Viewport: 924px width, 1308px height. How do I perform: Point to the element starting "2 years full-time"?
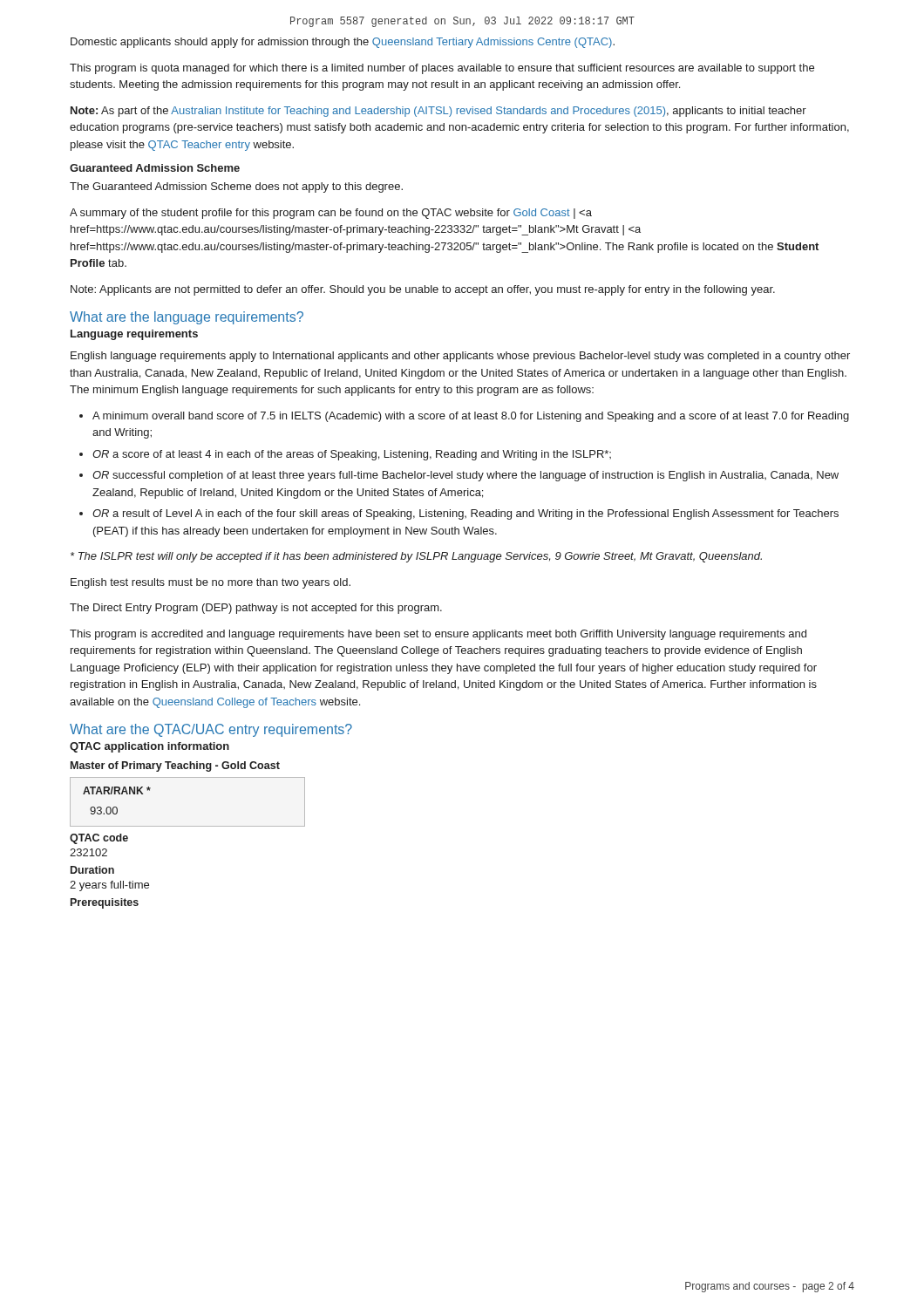(110, 885)
